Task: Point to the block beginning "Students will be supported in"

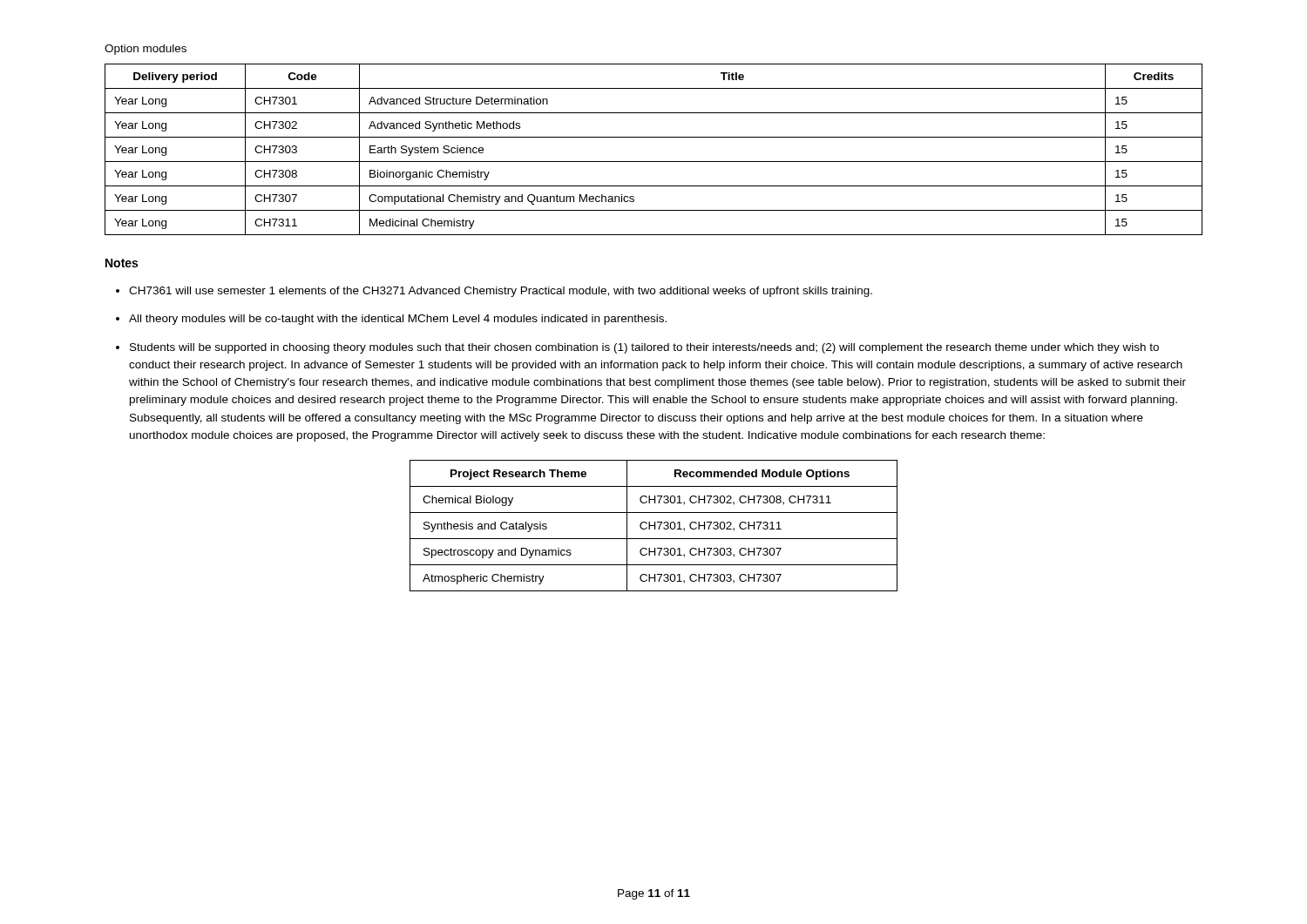Action: click(x=657, y=391)
